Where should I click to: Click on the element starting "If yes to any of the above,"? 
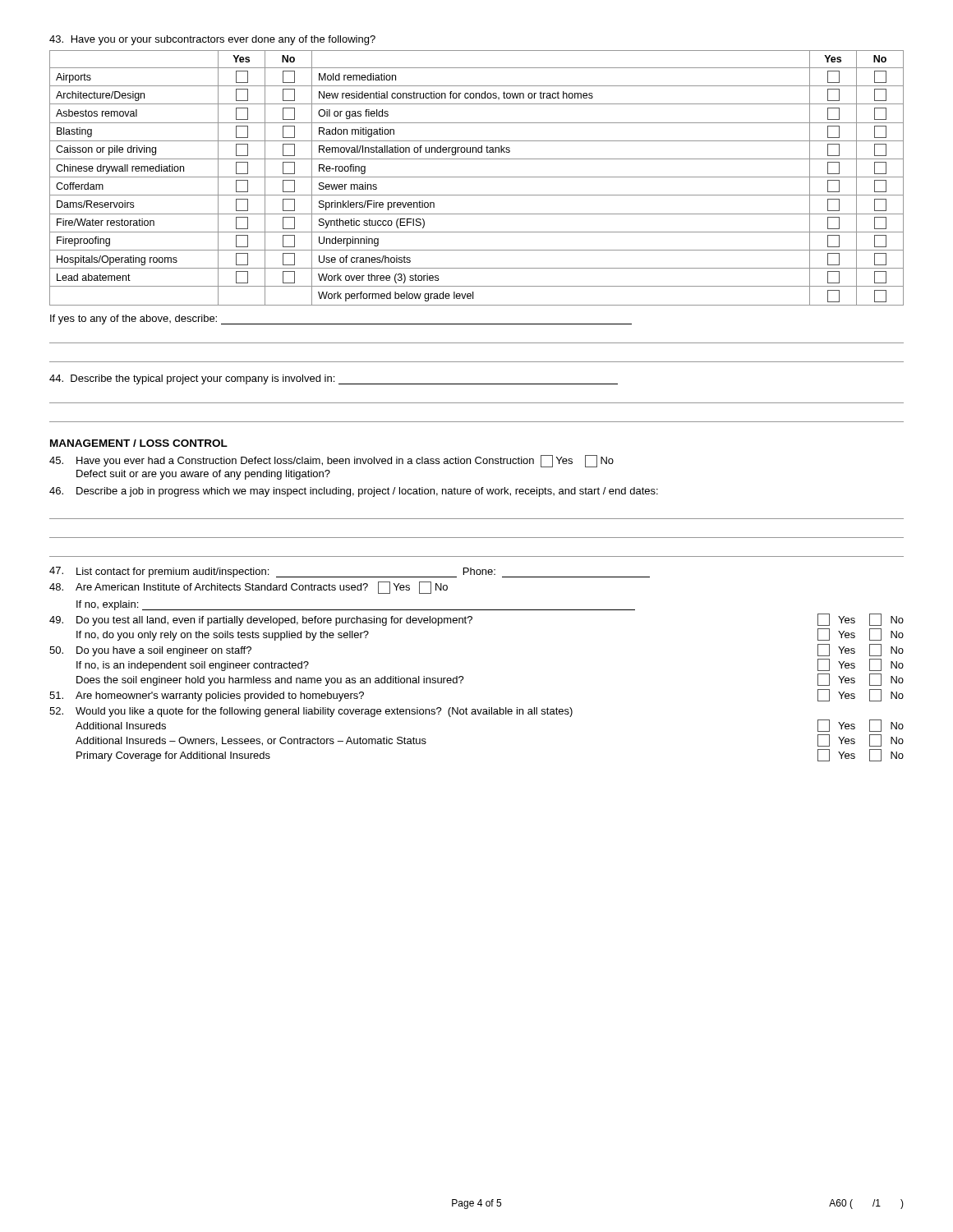[340, 317]
